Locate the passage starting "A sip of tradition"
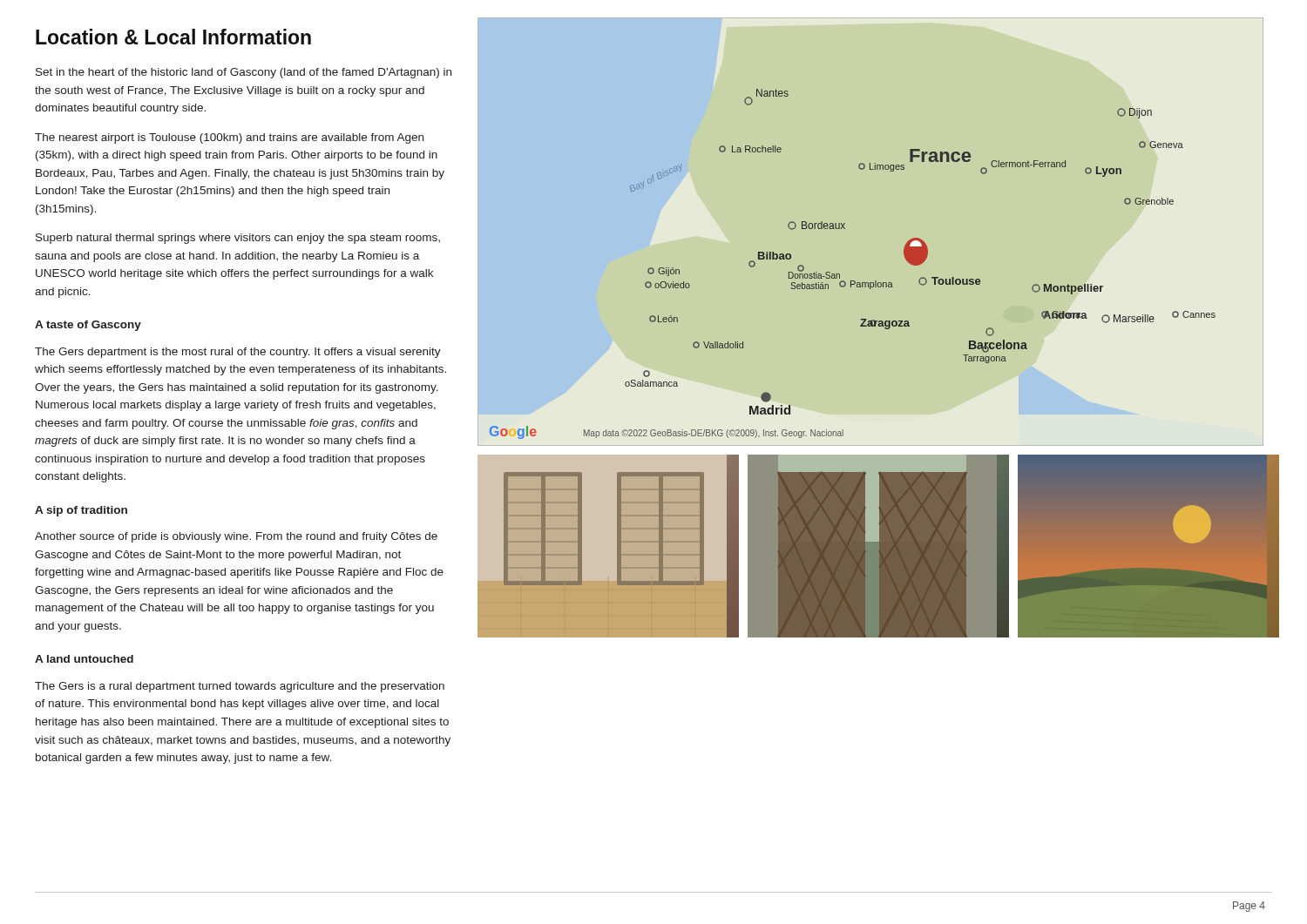1307x924 pixels. pyautogui.click(x=81, y=511)
